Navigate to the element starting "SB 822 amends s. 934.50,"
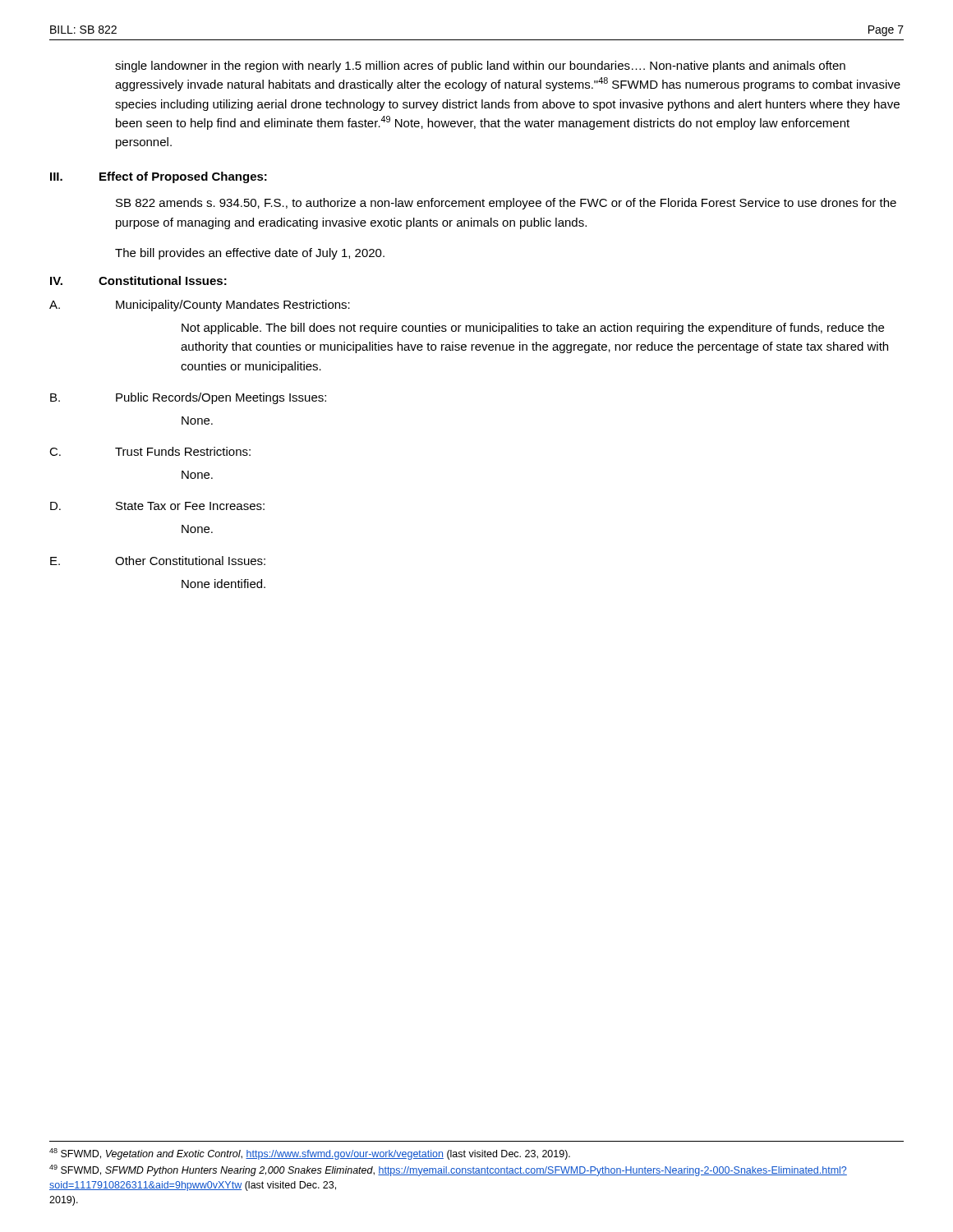This screenshot has height=1232, width=953. (x=506, y=212)
